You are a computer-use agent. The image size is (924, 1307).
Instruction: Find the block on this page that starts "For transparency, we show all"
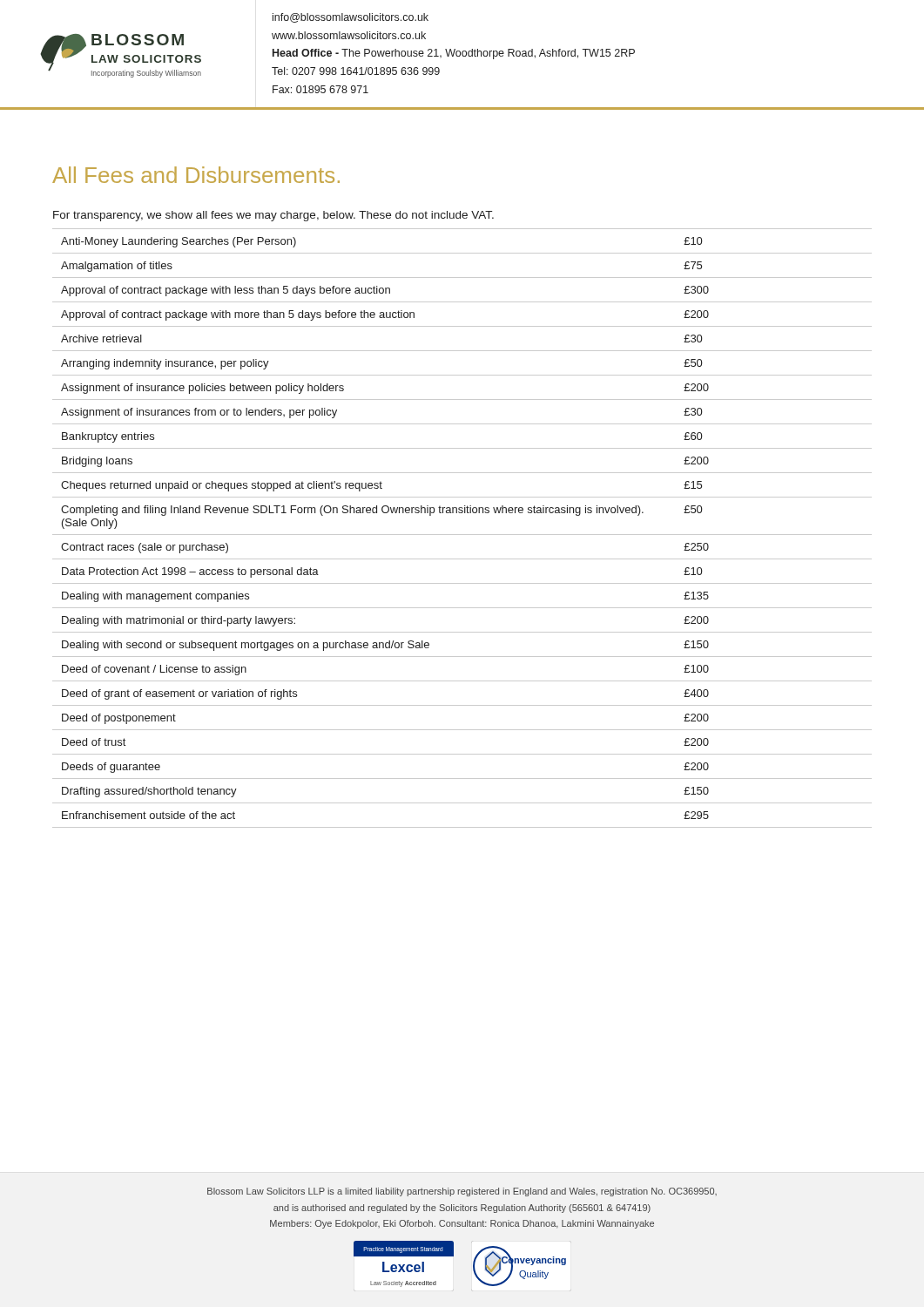[x=273, y=215]
